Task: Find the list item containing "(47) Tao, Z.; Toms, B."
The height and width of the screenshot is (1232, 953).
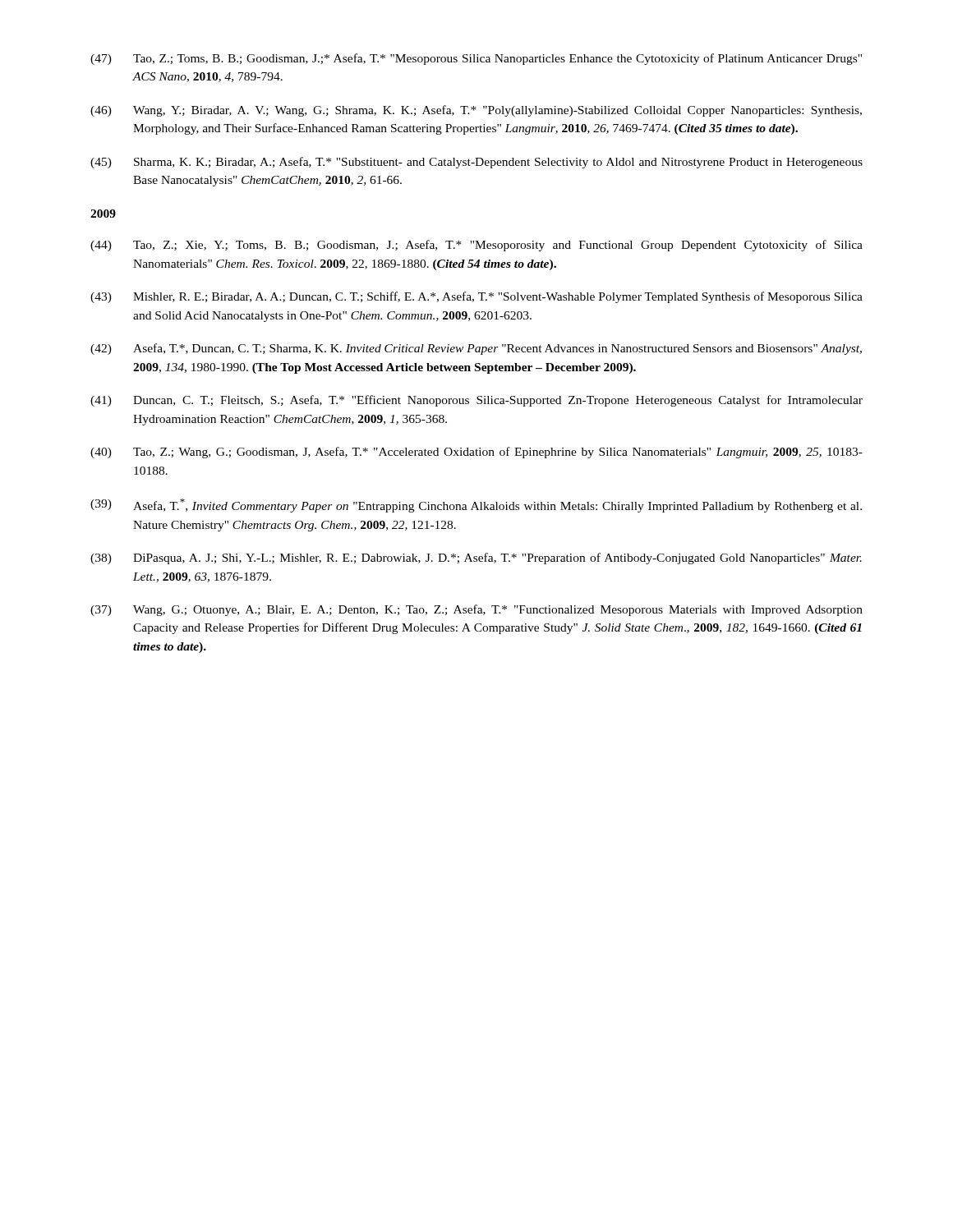Action: (x=476, y=68)
